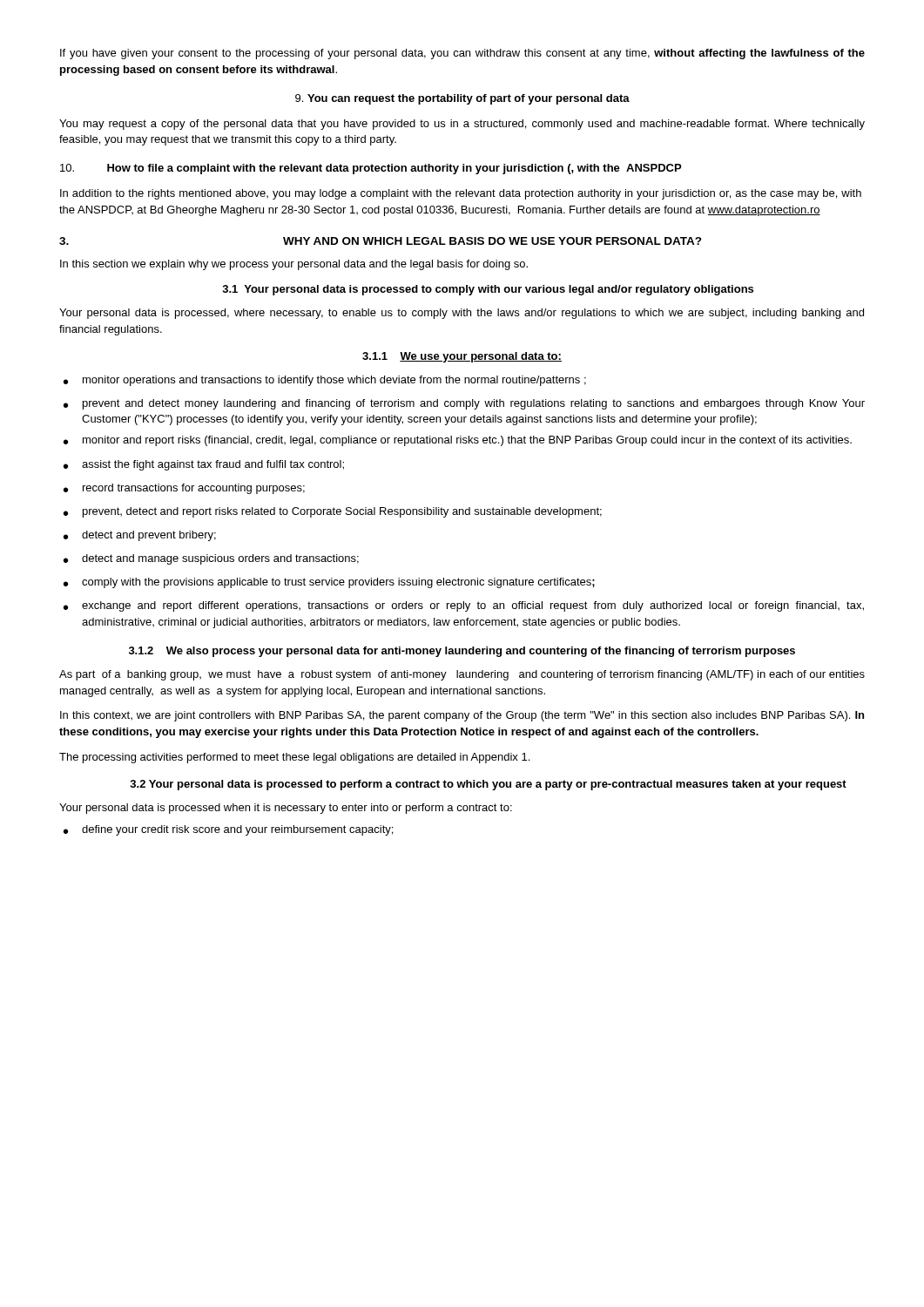This screenshot has height=1307, width=924.
Task: Locate the text "3.1.1 We use your personal data to:"
Action: point(462,356)
